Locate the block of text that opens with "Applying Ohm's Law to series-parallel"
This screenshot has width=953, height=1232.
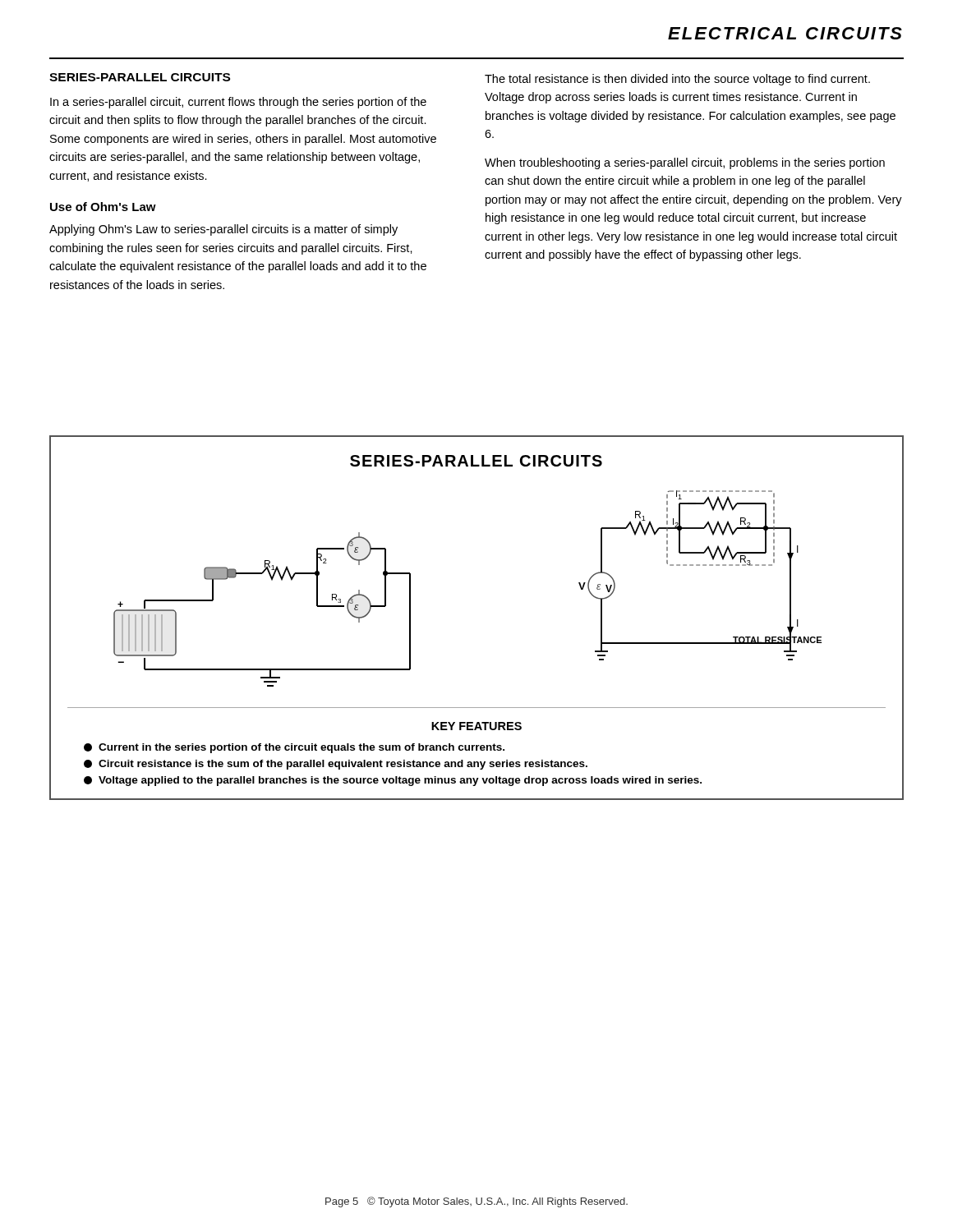pyautogui.click(x=238, y=257)
